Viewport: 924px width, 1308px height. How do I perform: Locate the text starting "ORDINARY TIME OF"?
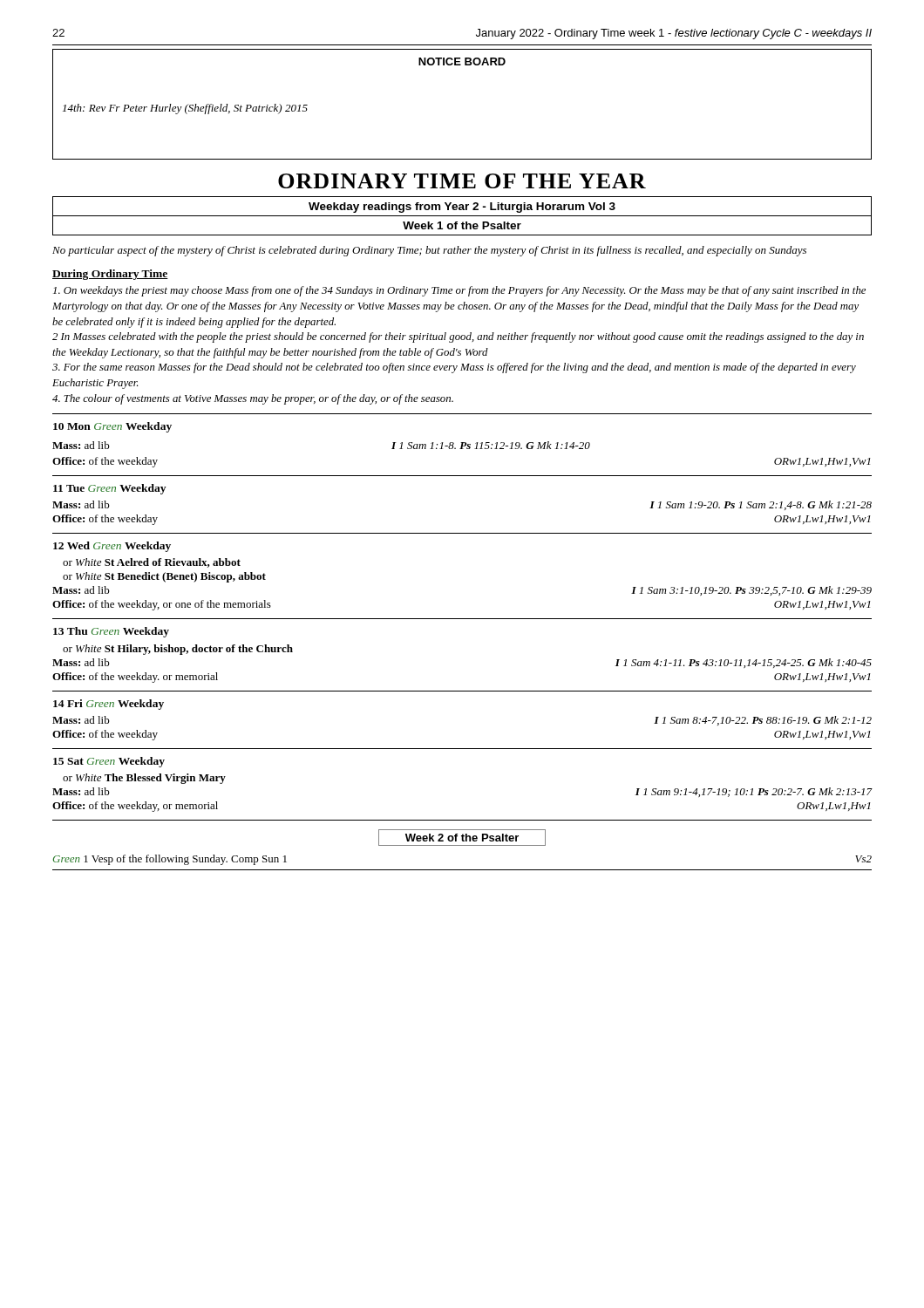click(x=462, y=181)
